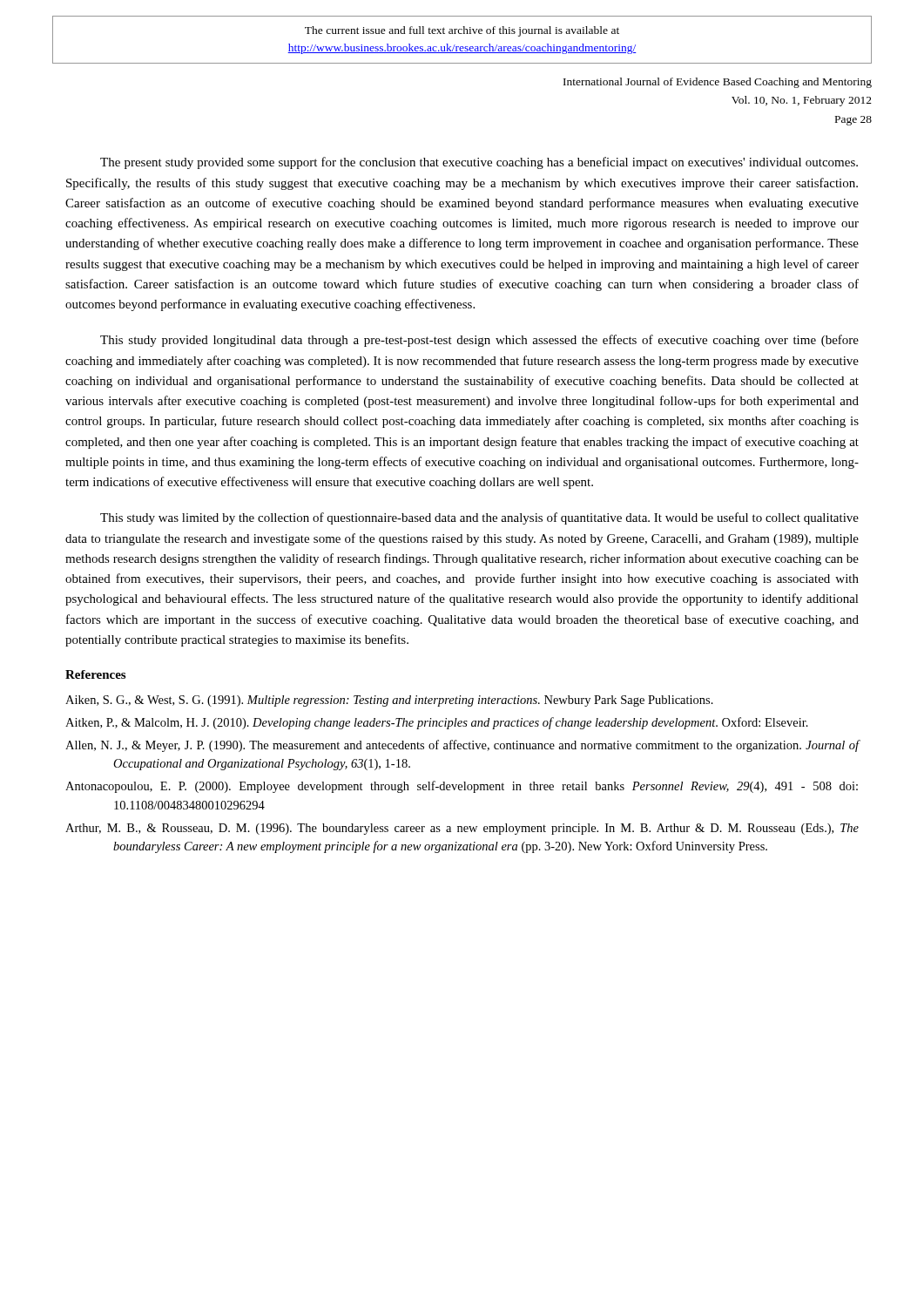Locate the passage starting "This study provided longitudinal data through a"
924x1307 pixels.
462,412
